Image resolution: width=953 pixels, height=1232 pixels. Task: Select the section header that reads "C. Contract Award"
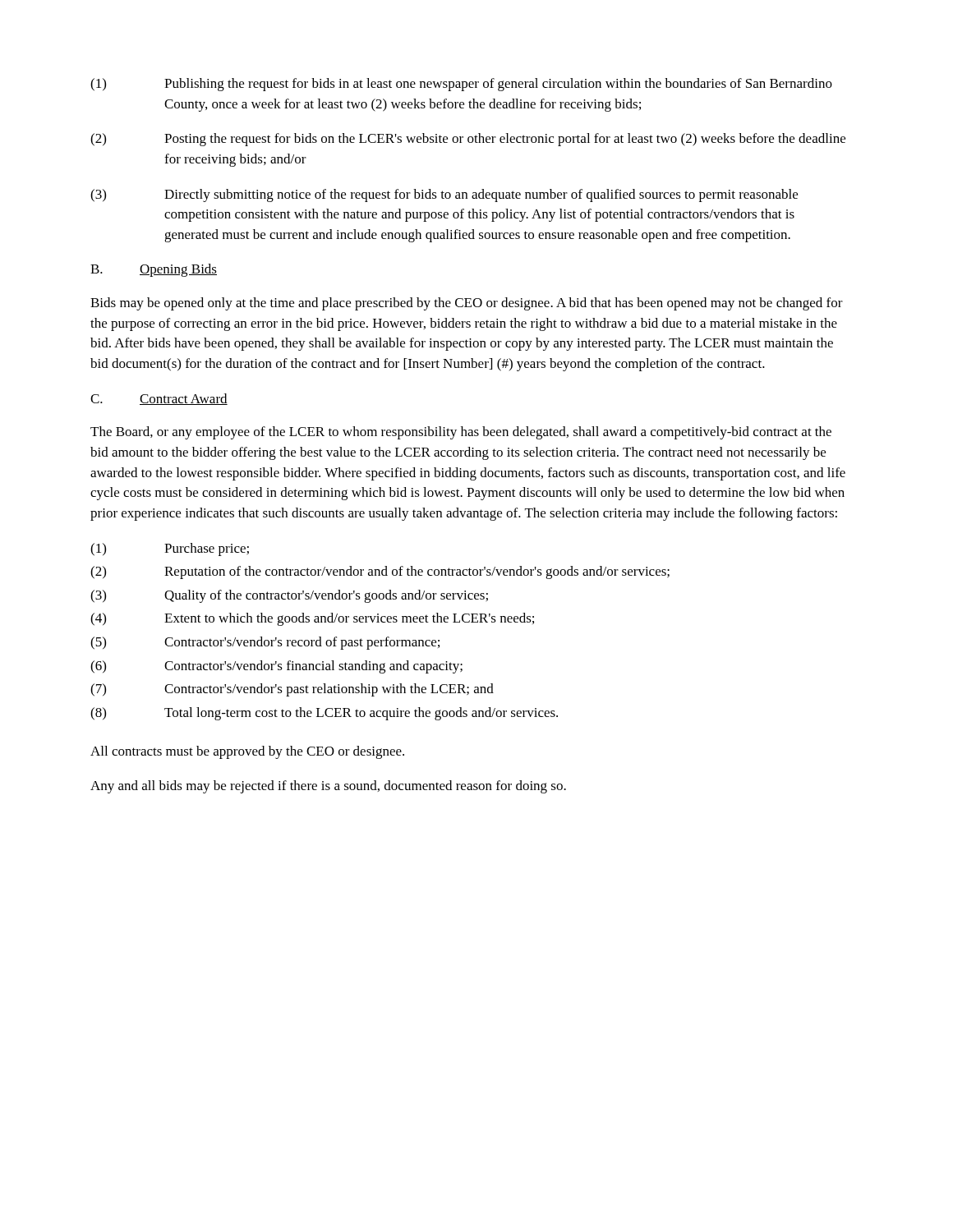(159, 399)
